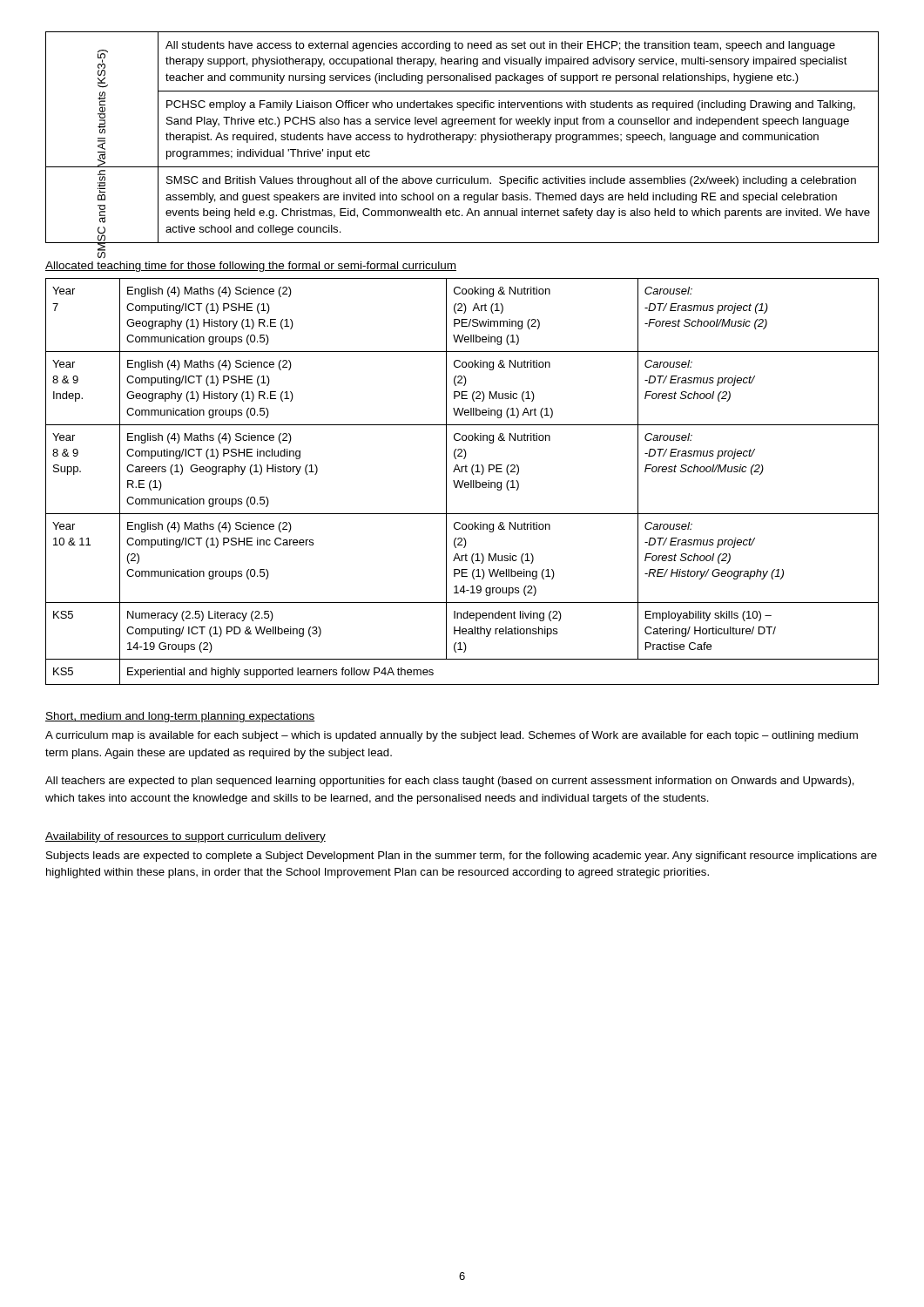Find the table that mentions "All students (KS3-5)"
Image resolution: width=924 pixels, height=1307 pixels.
(x=462, y=137)
